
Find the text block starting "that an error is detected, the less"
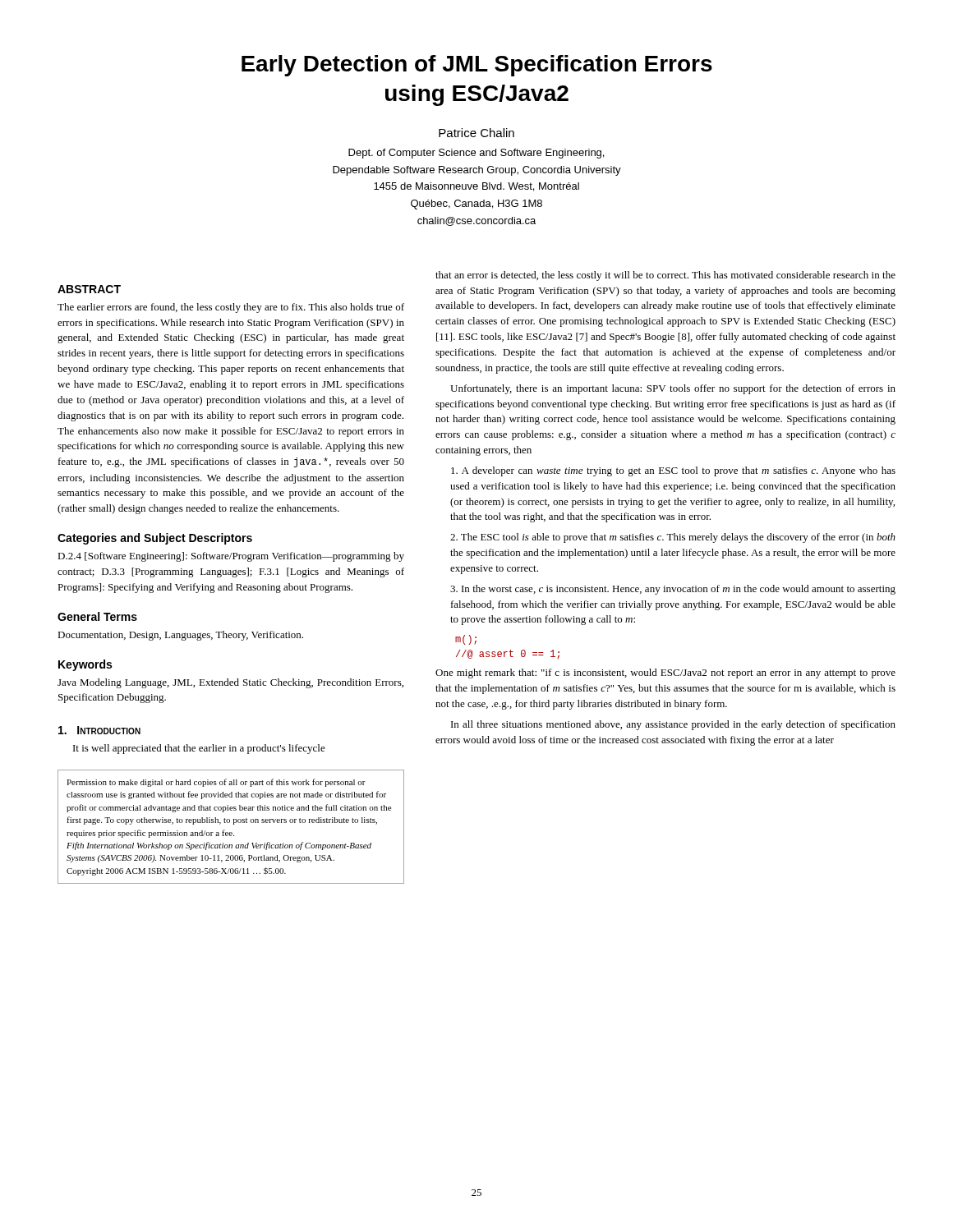click(665, 321)
